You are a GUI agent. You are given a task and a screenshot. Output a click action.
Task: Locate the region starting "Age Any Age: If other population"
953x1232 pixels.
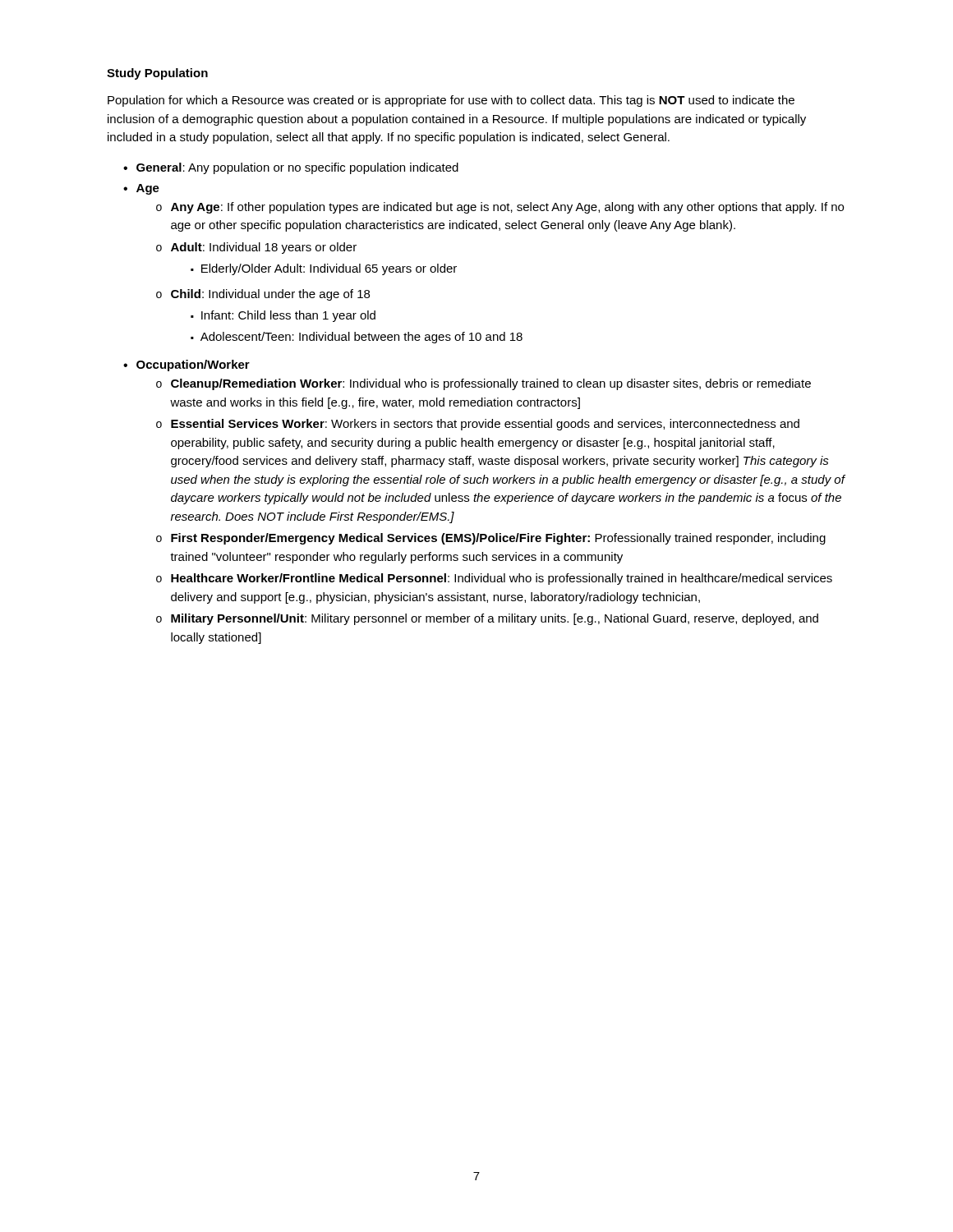click(148, 189)
